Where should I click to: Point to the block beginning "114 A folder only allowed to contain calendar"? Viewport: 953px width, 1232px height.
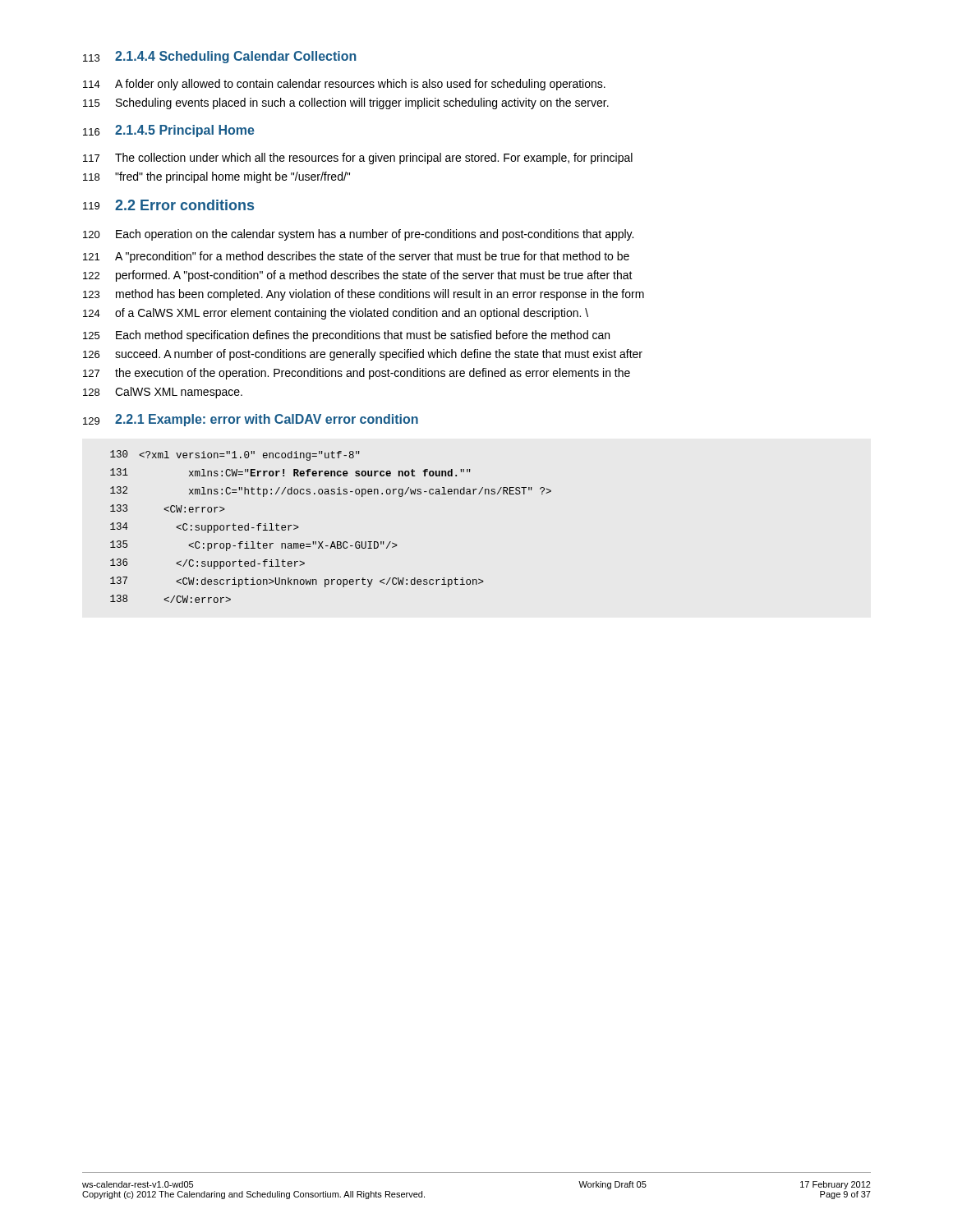(476, 94)
